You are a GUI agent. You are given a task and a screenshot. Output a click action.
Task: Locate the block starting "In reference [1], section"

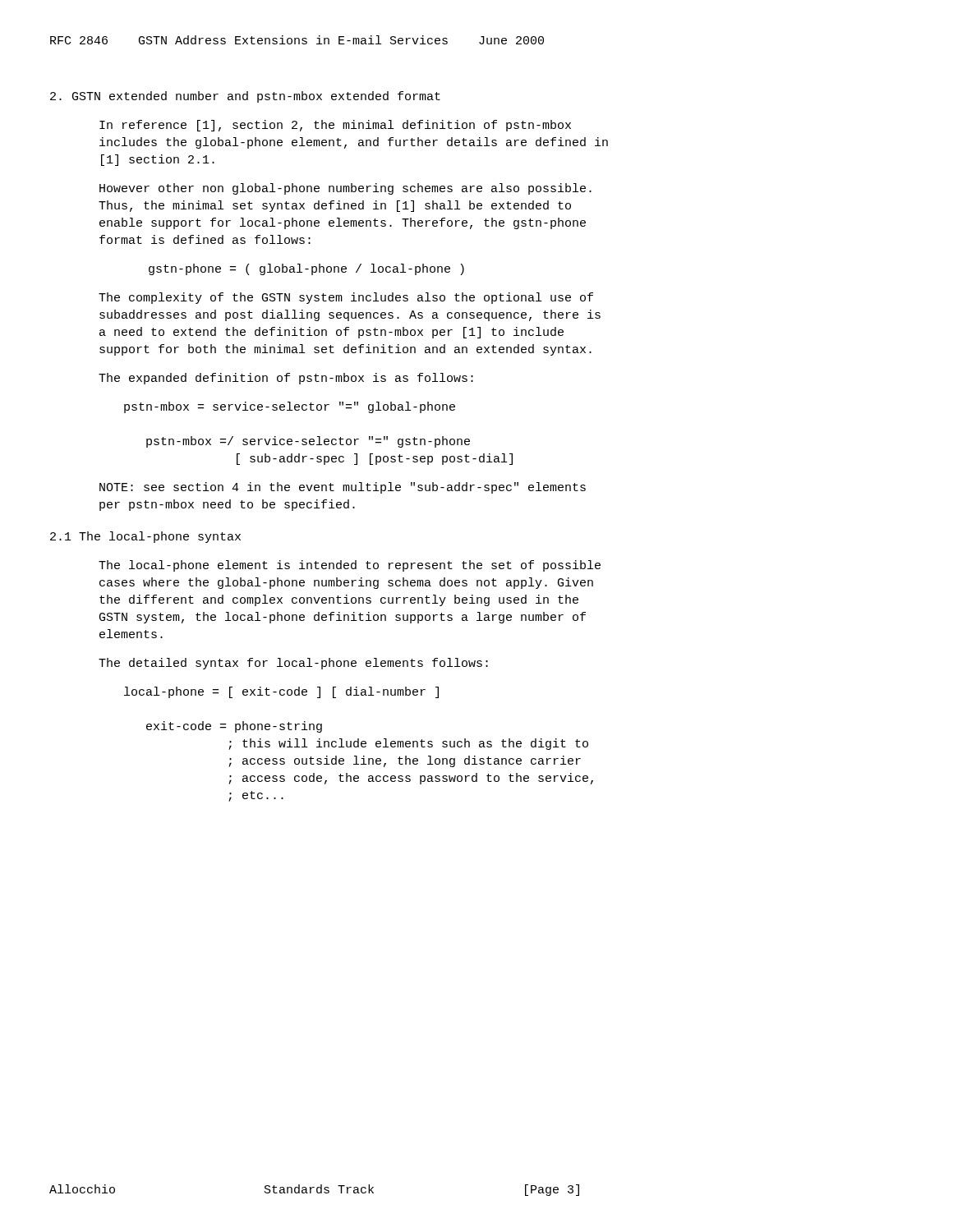tap(354, 143)
